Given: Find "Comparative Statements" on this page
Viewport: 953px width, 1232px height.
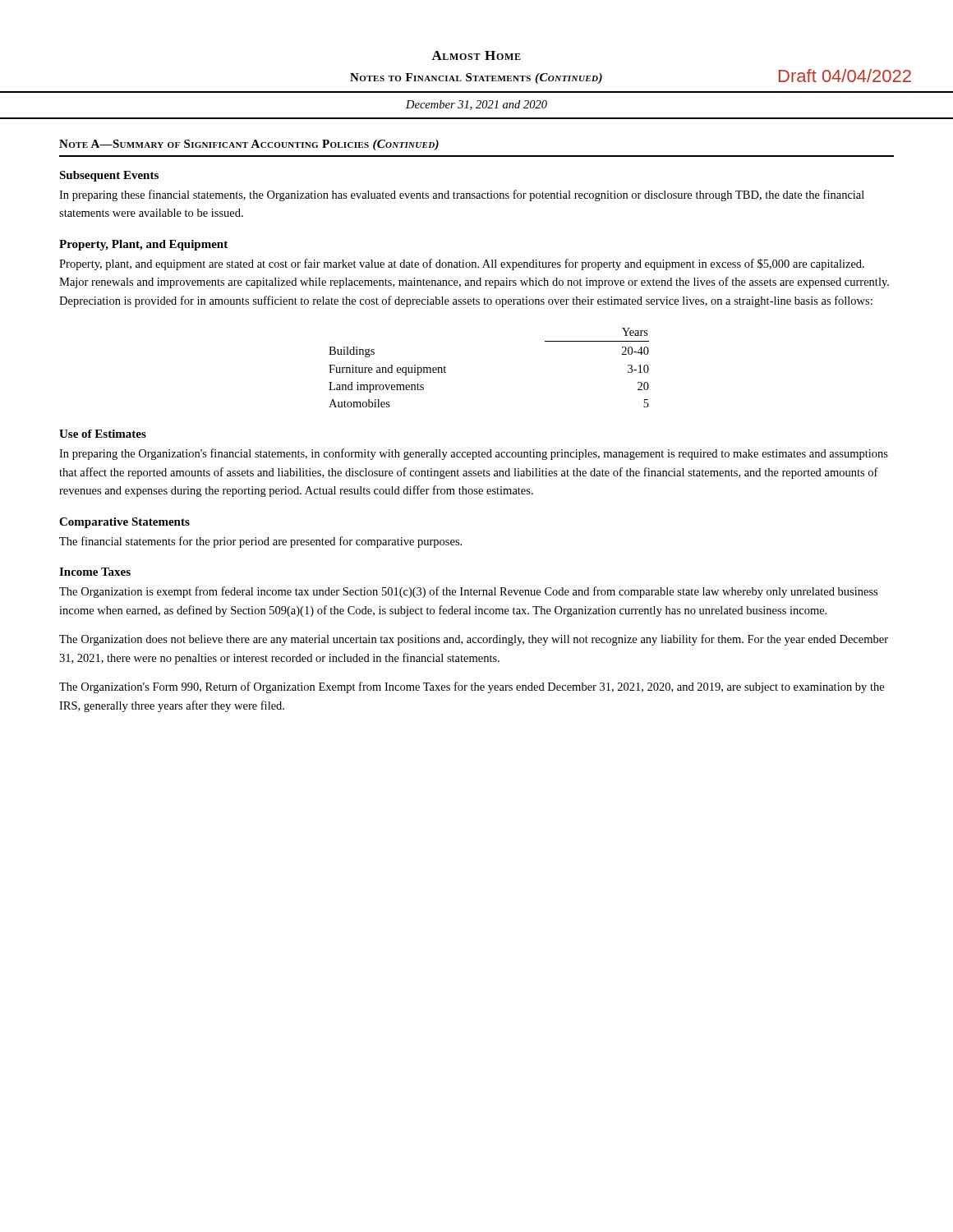Looking at the screenshot, I should click(124, 521).
